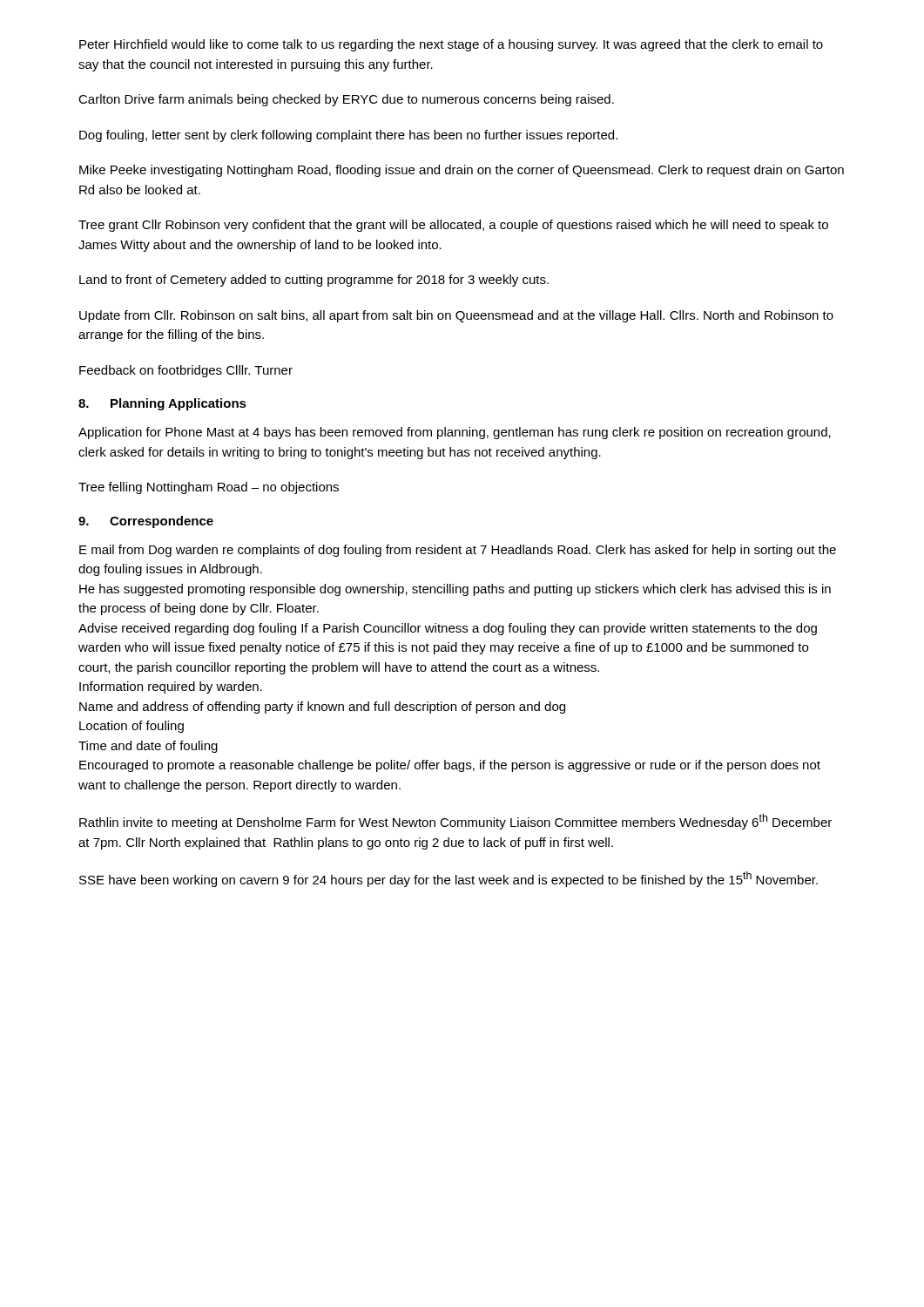Find the text block containing "Mike Peeke investigating Nottingham Road,"

pos(461,179)
